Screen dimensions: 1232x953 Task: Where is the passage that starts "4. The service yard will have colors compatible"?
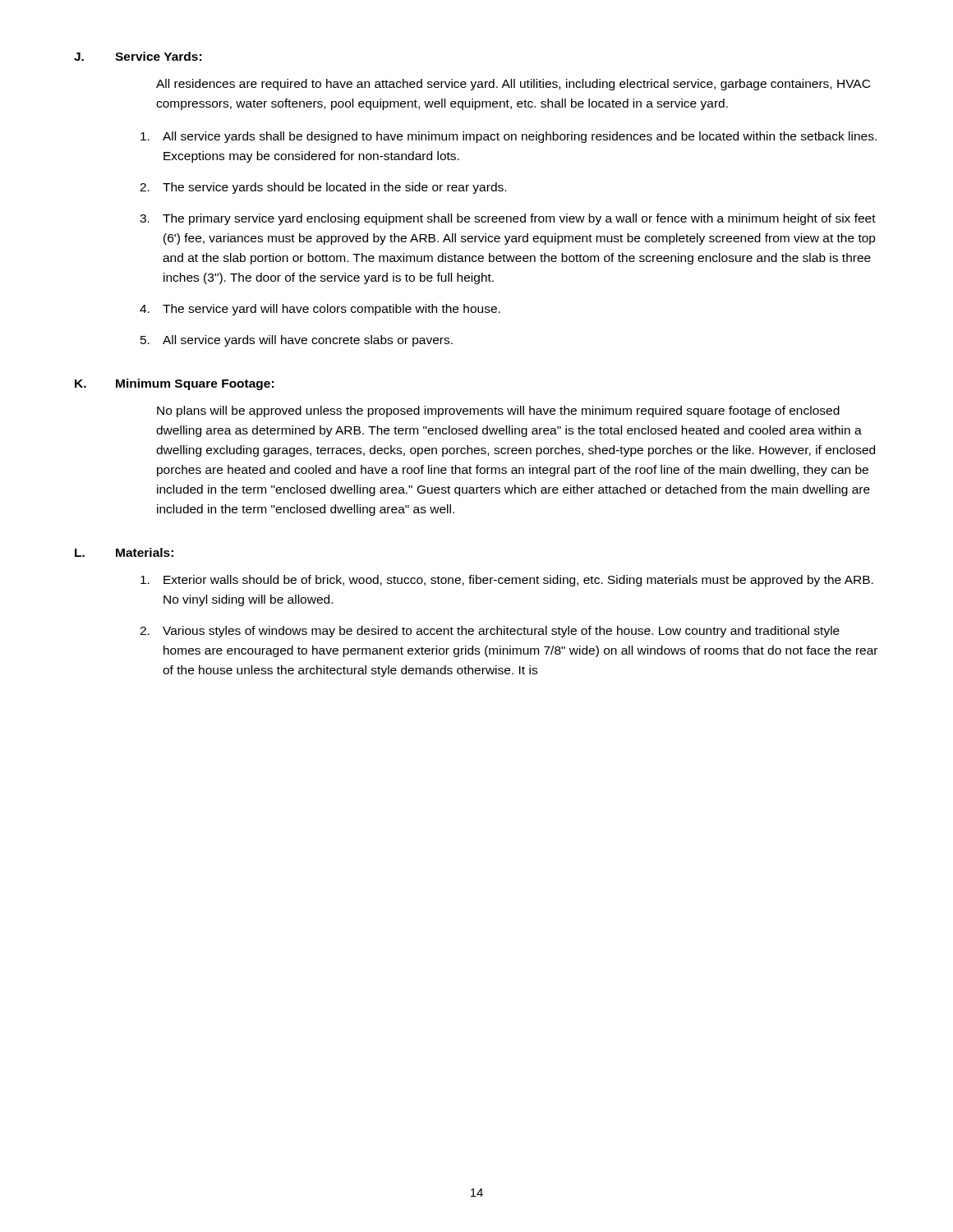(509, 309)
